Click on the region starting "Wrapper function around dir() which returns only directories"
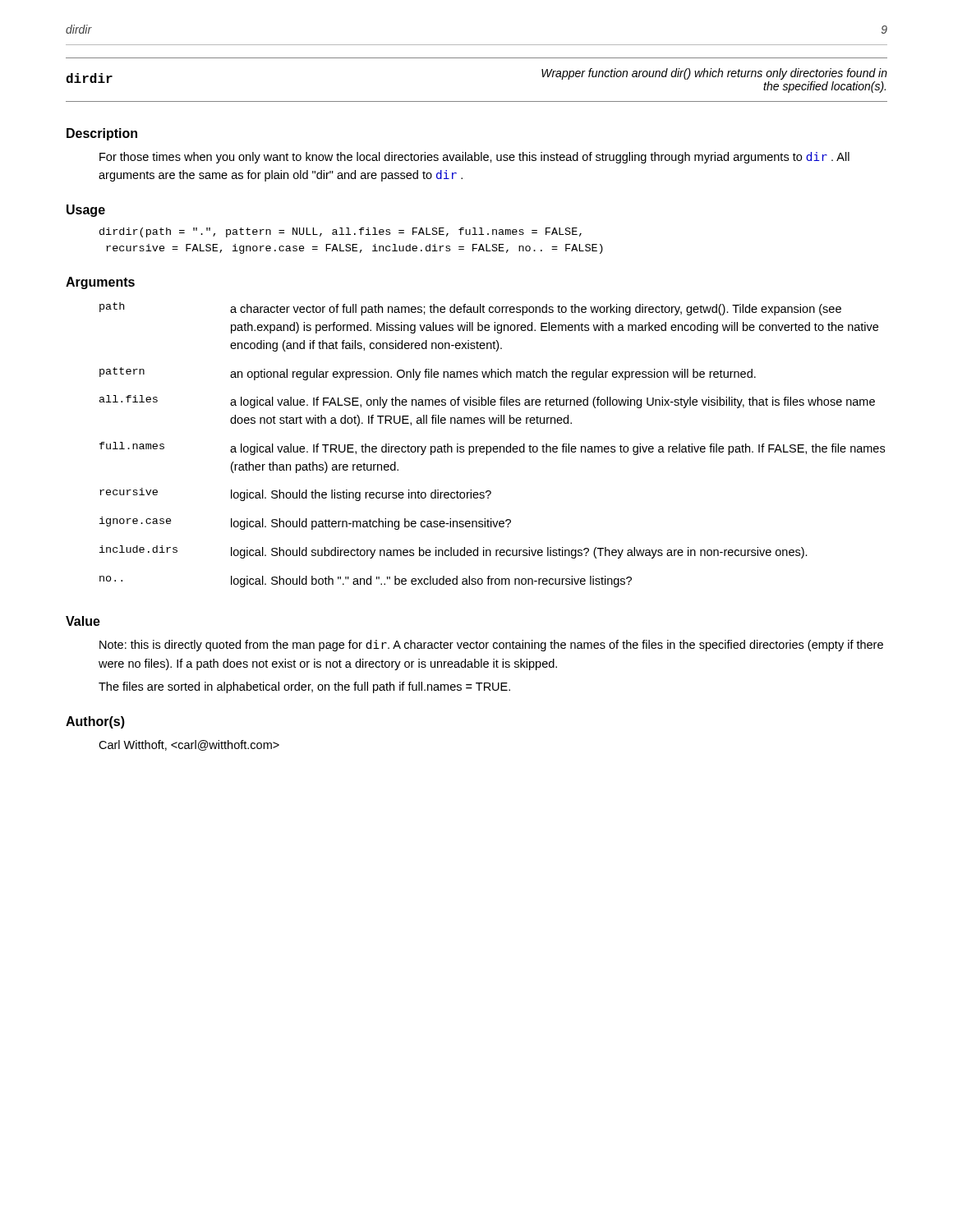Image resolution: width=953 pixels, height=1232 pixels. coord(714,80)
